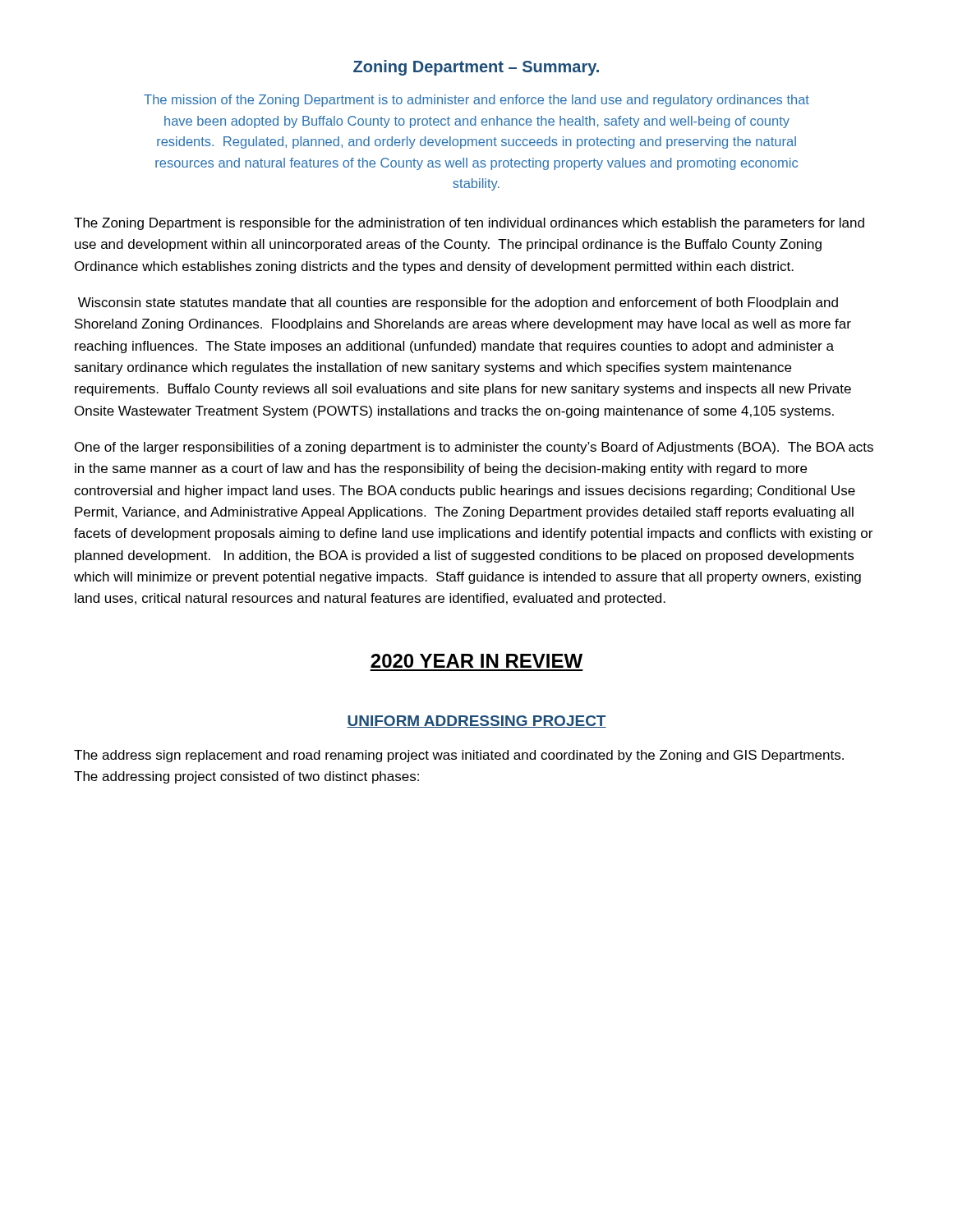Image resolution: width=953 pixels, height=1232 pixels.
Task: Find the text starting "The Zoning Department is responsible for the administration"
Action: (x=469, y=244)
